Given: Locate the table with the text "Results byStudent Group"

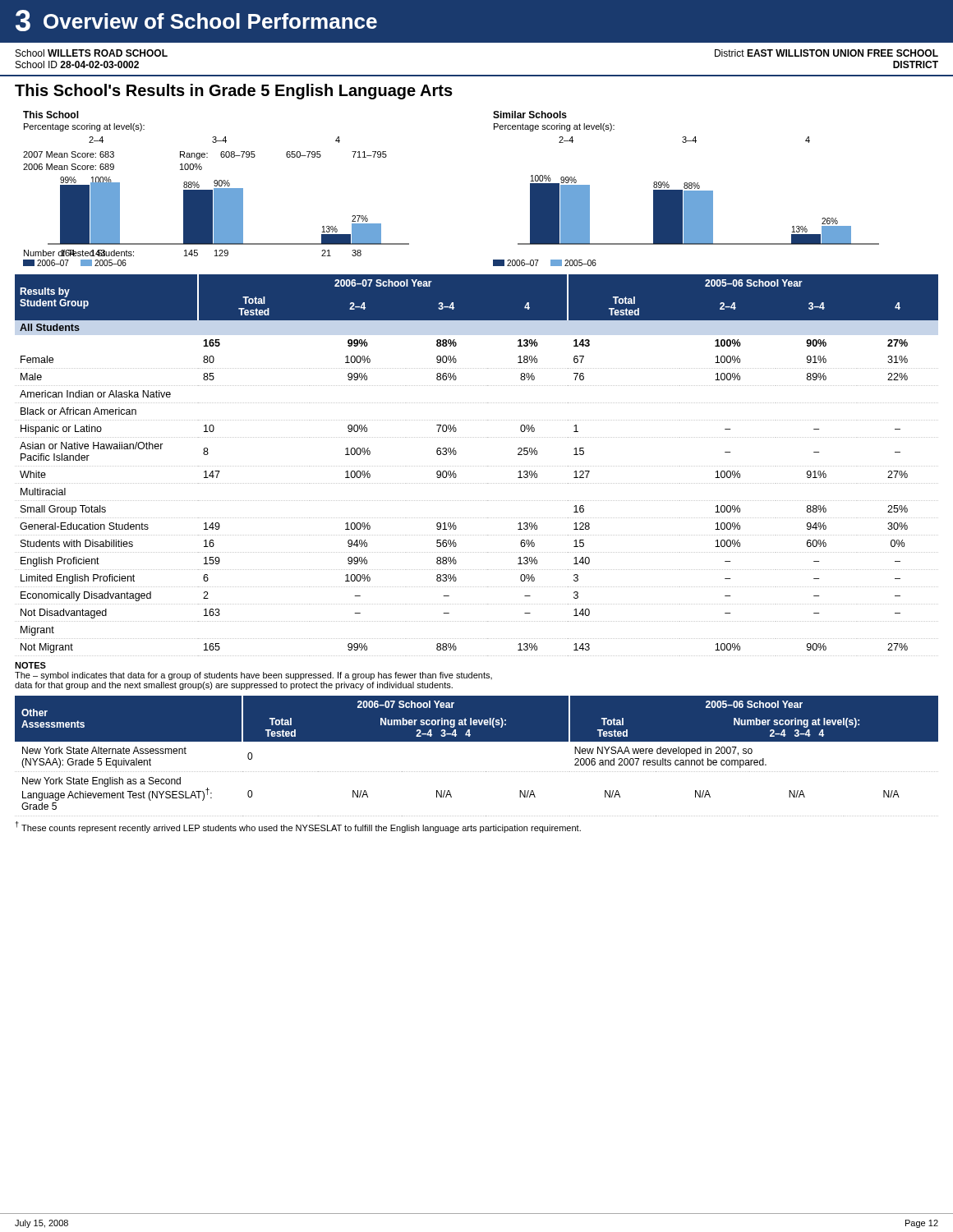Looking at the screenshot, I should click(x=476, y=465).
